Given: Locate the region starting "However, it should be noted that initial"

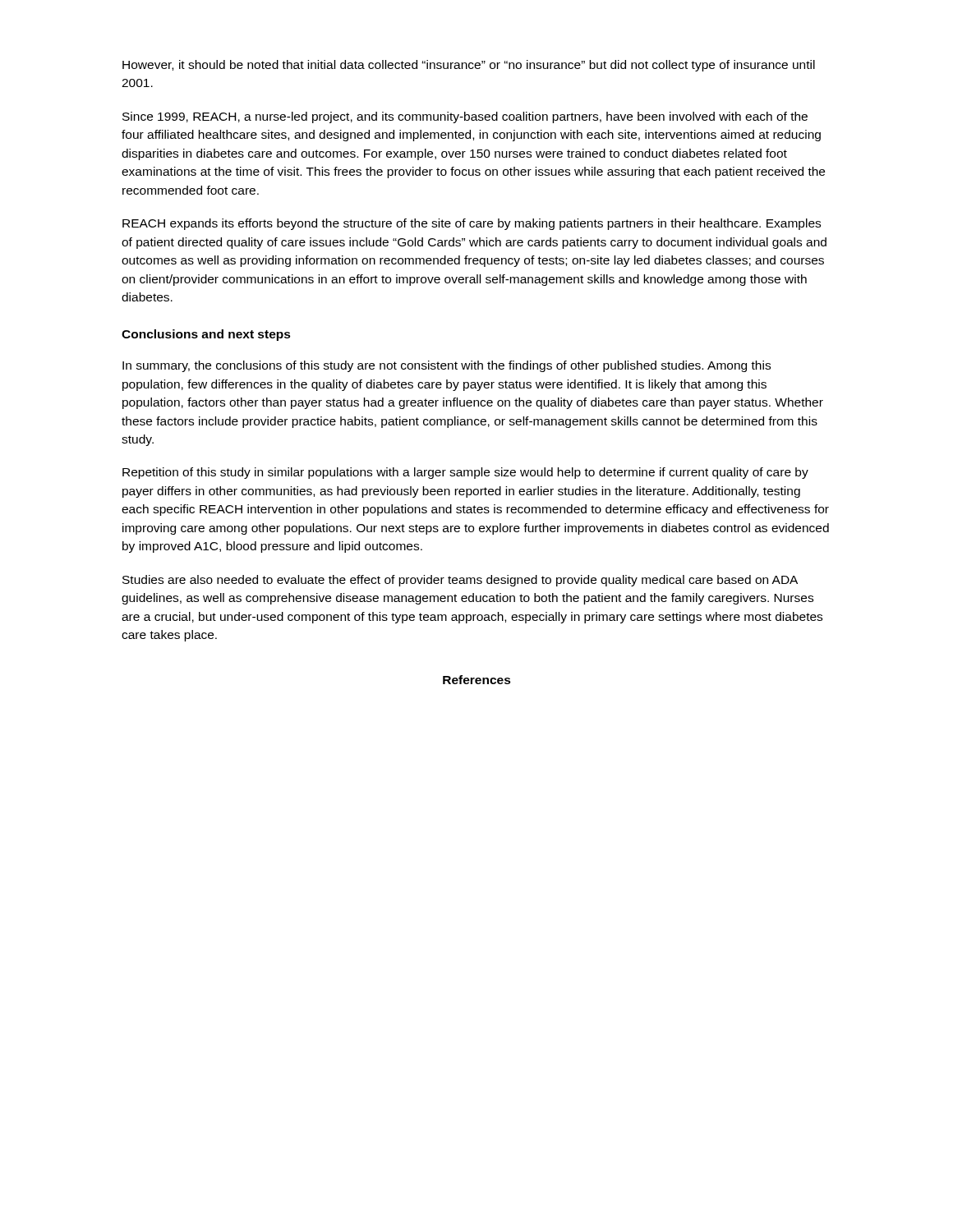Looking at the screenshot, I should click(x=468, y=74).
